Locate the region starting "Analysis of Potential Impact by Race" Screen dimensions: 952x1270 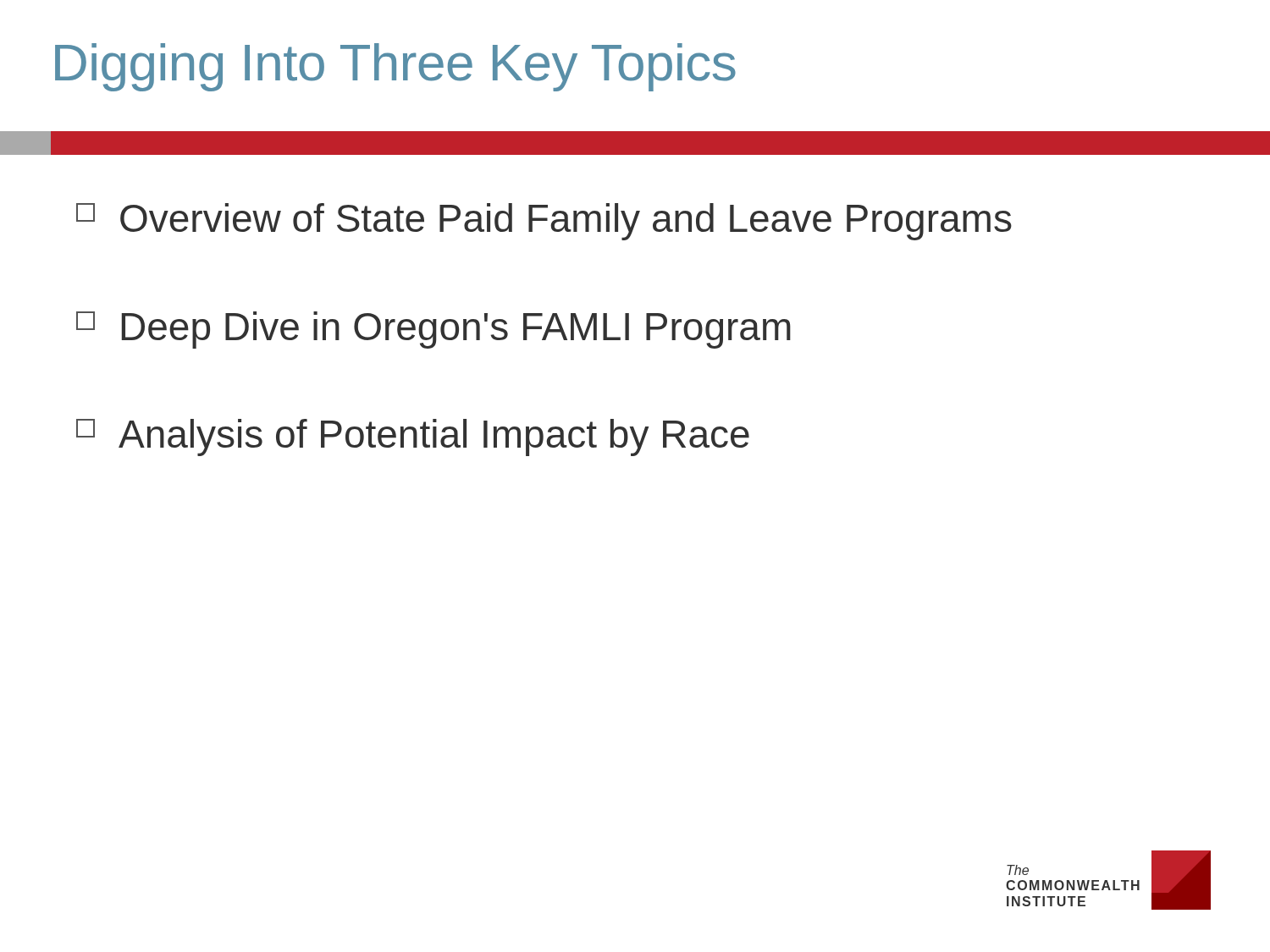pos(413,435)
